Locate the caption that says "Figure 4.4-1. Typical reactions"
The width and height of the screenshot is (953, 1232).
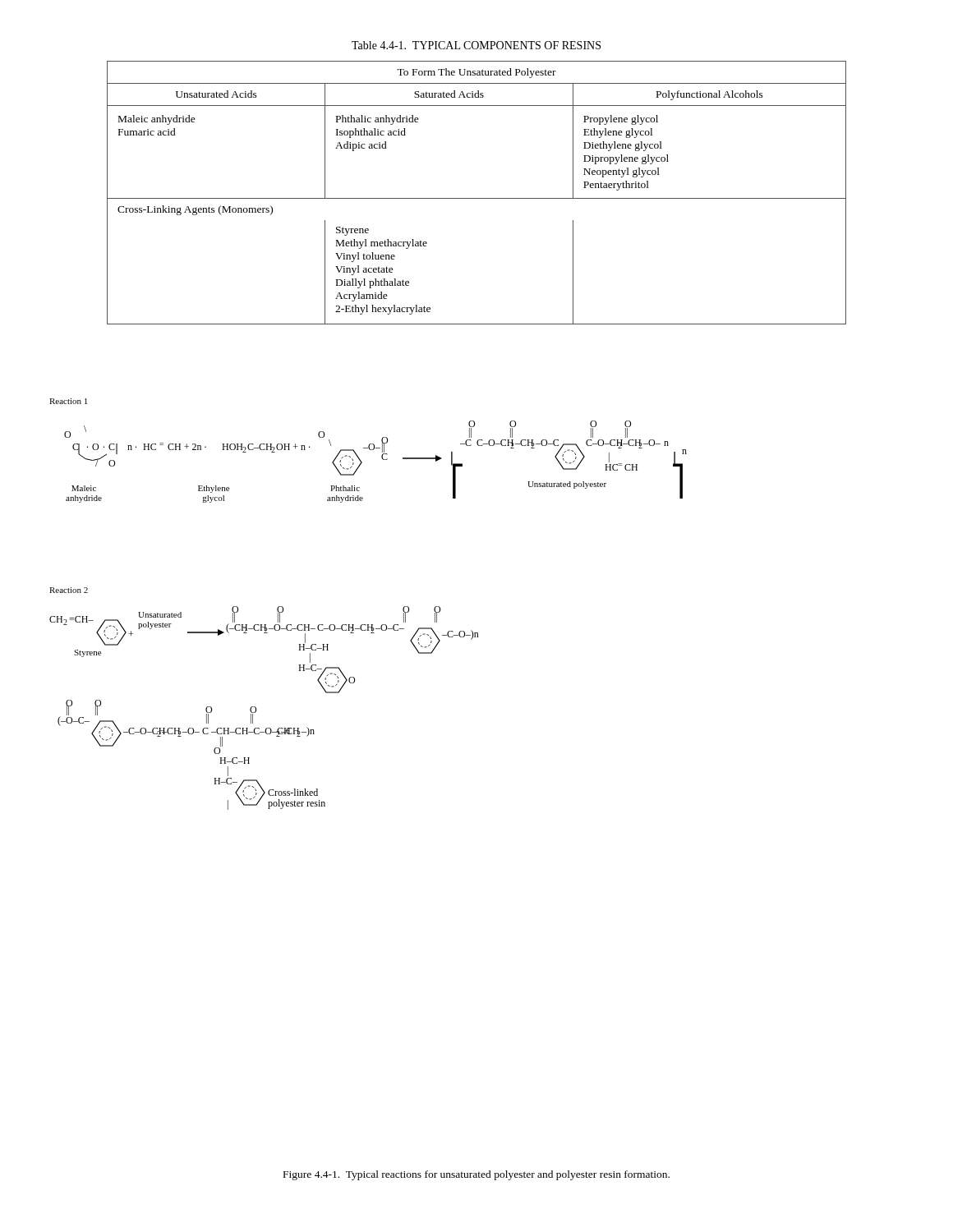(476, 1174)
